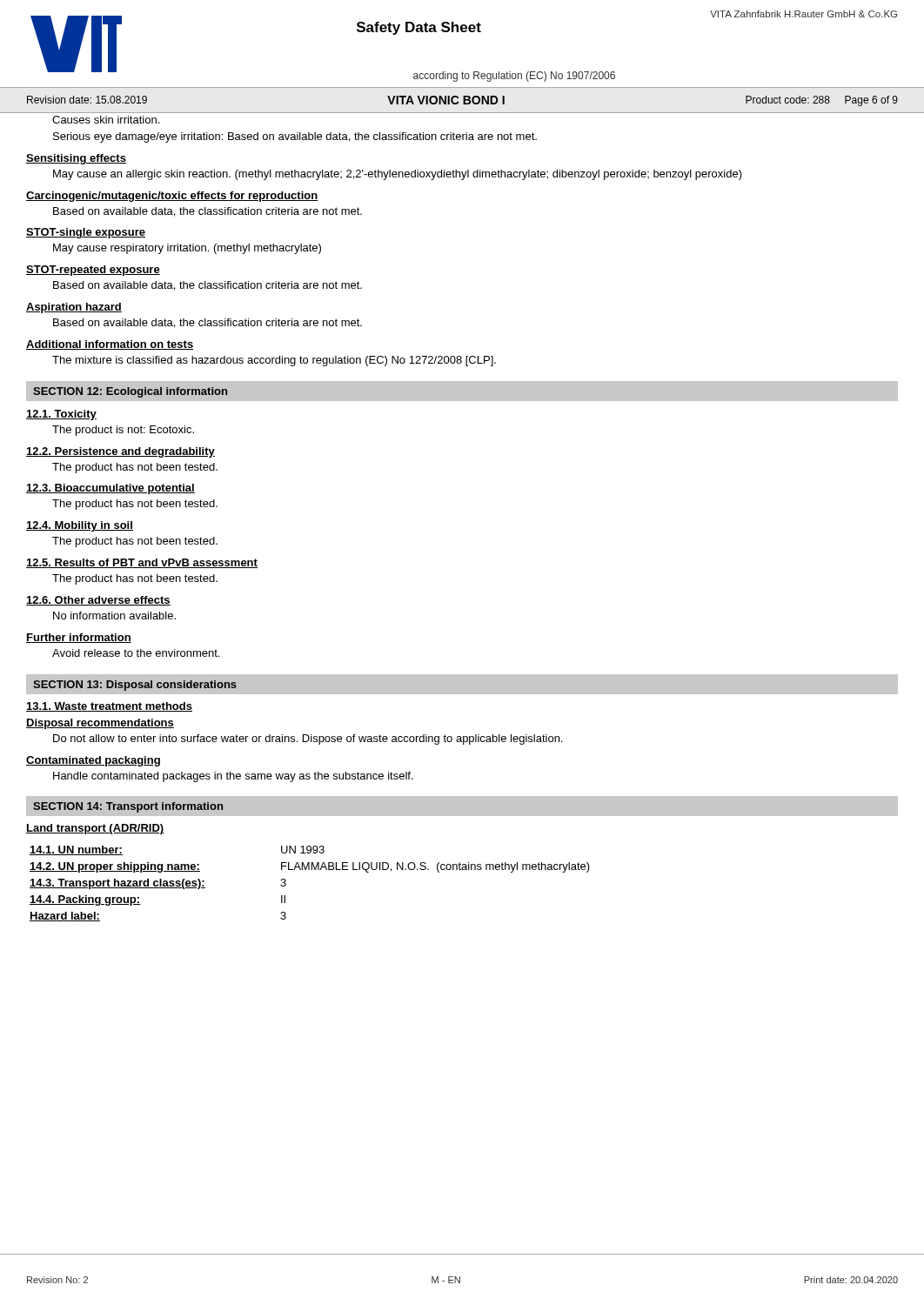Select the text that reads "No information available."

pyautogui.click(x=114, y=615)
